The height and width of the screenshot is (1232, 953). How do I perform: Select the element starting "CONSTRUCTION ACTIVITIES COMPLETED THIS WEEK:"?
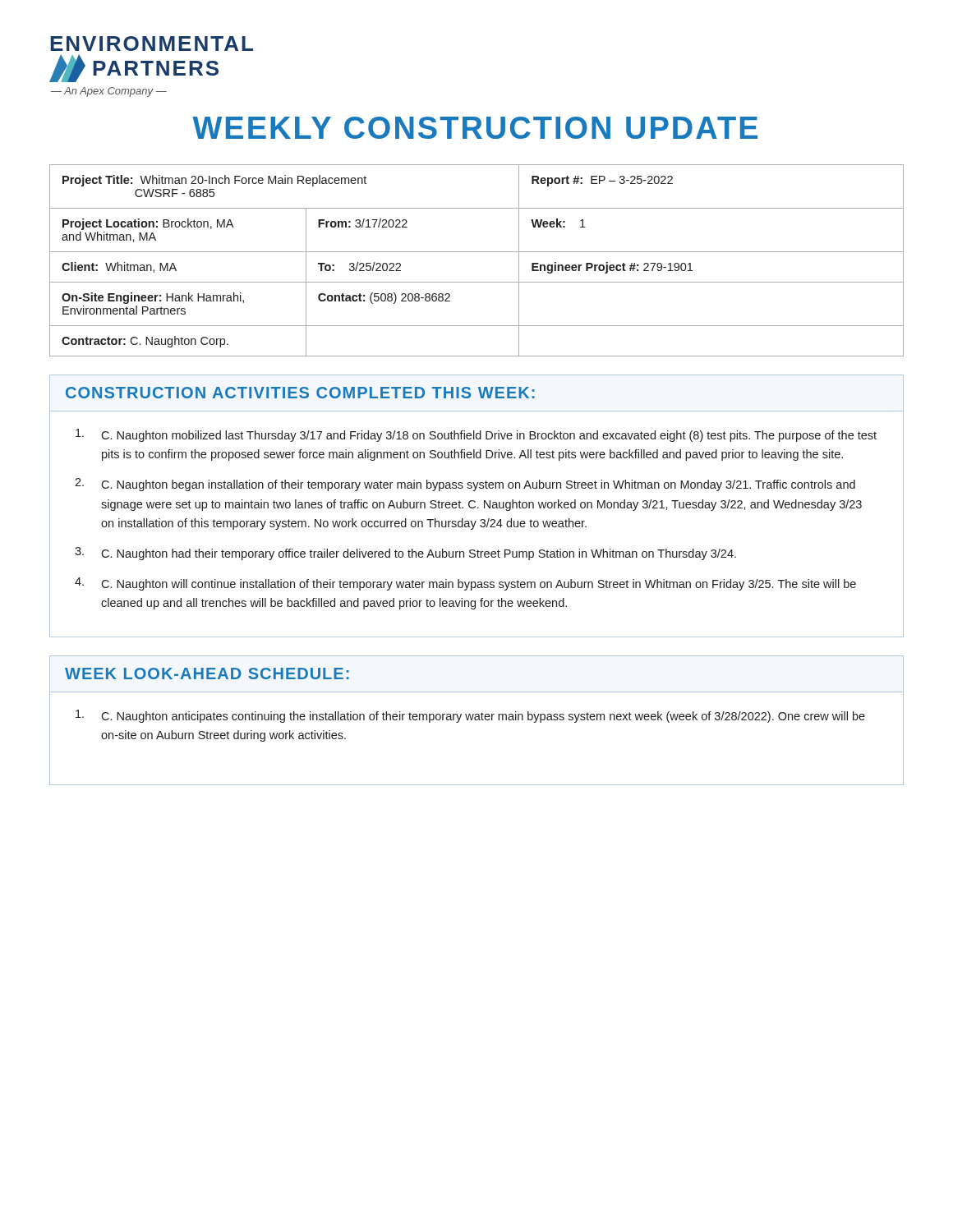301,393
